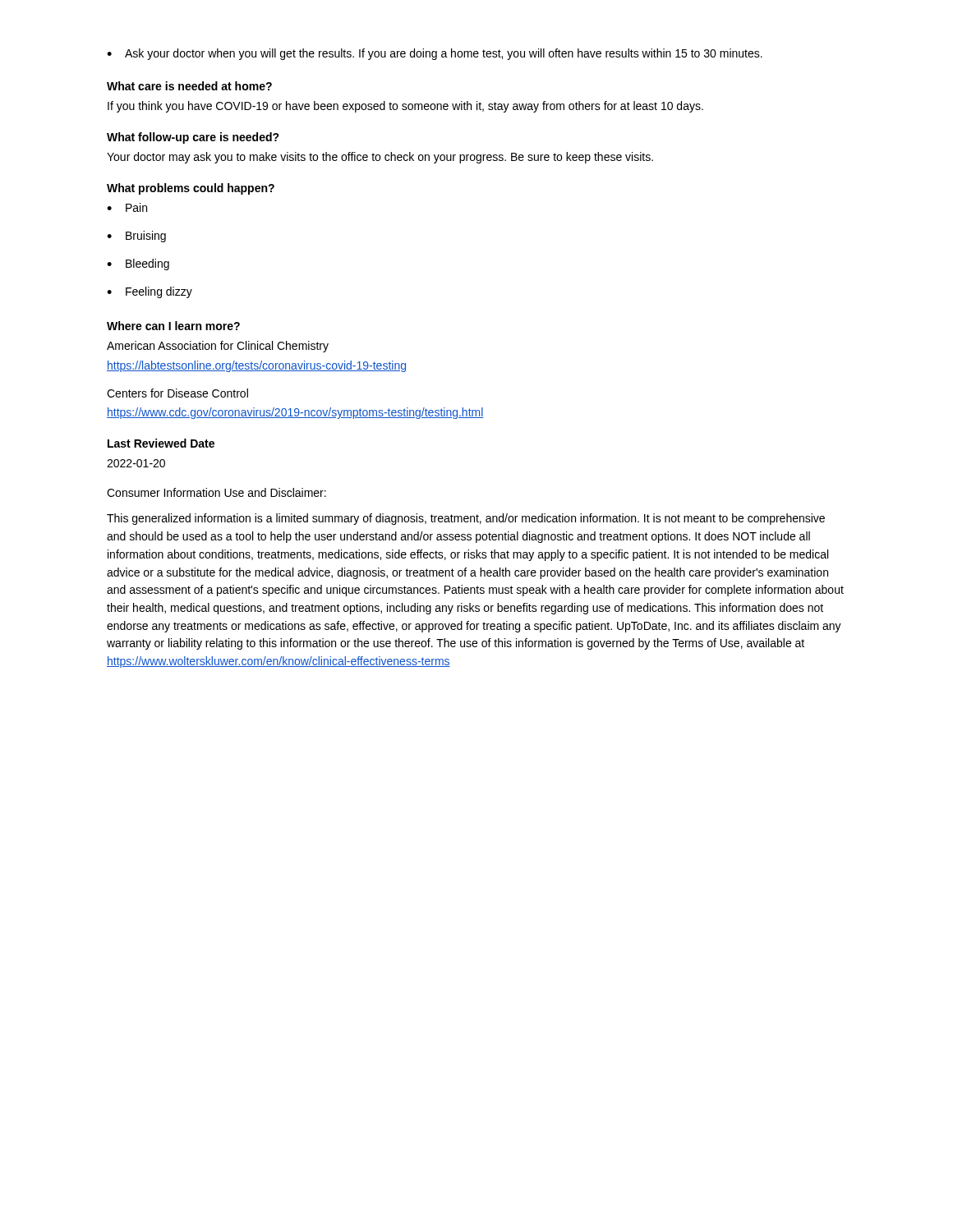Point to the region starting "• Bleeding"
The image size is (953, 1232).
[x=138, y=264]
